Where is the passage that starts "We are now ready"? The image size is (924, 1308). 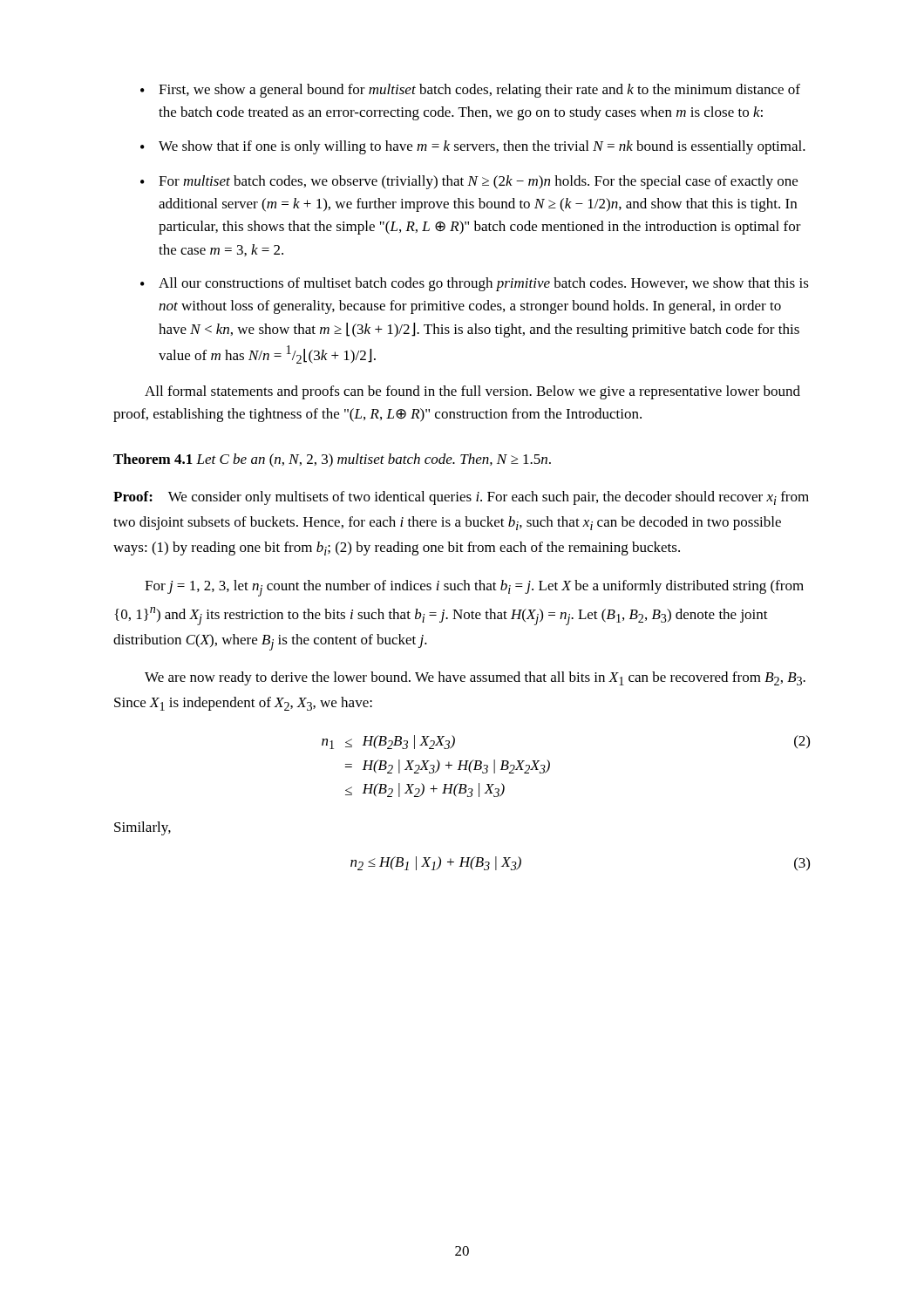[x=462, y=691]
